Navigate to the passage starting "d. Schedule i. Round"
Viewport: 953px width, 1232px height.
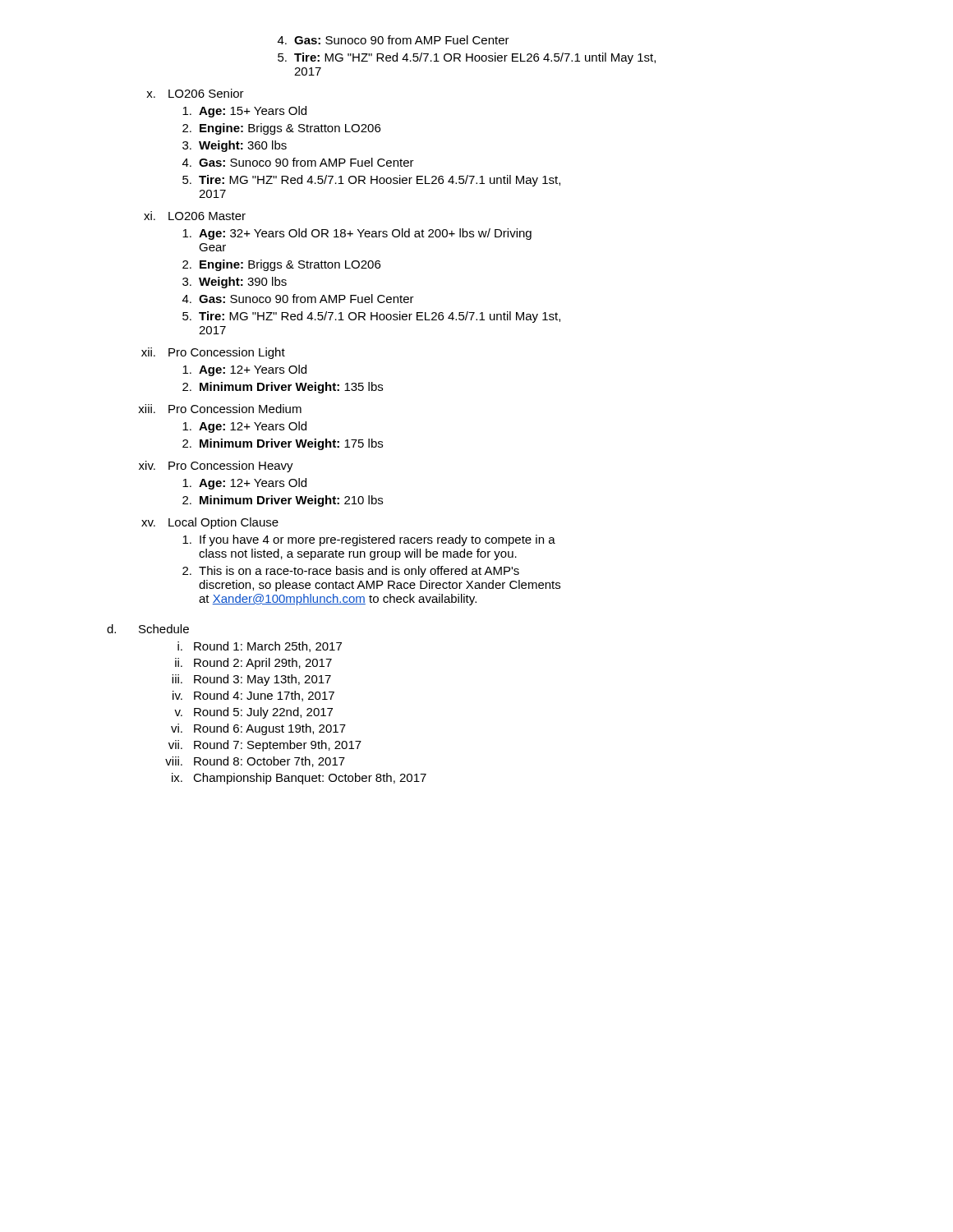click(148, 629)
